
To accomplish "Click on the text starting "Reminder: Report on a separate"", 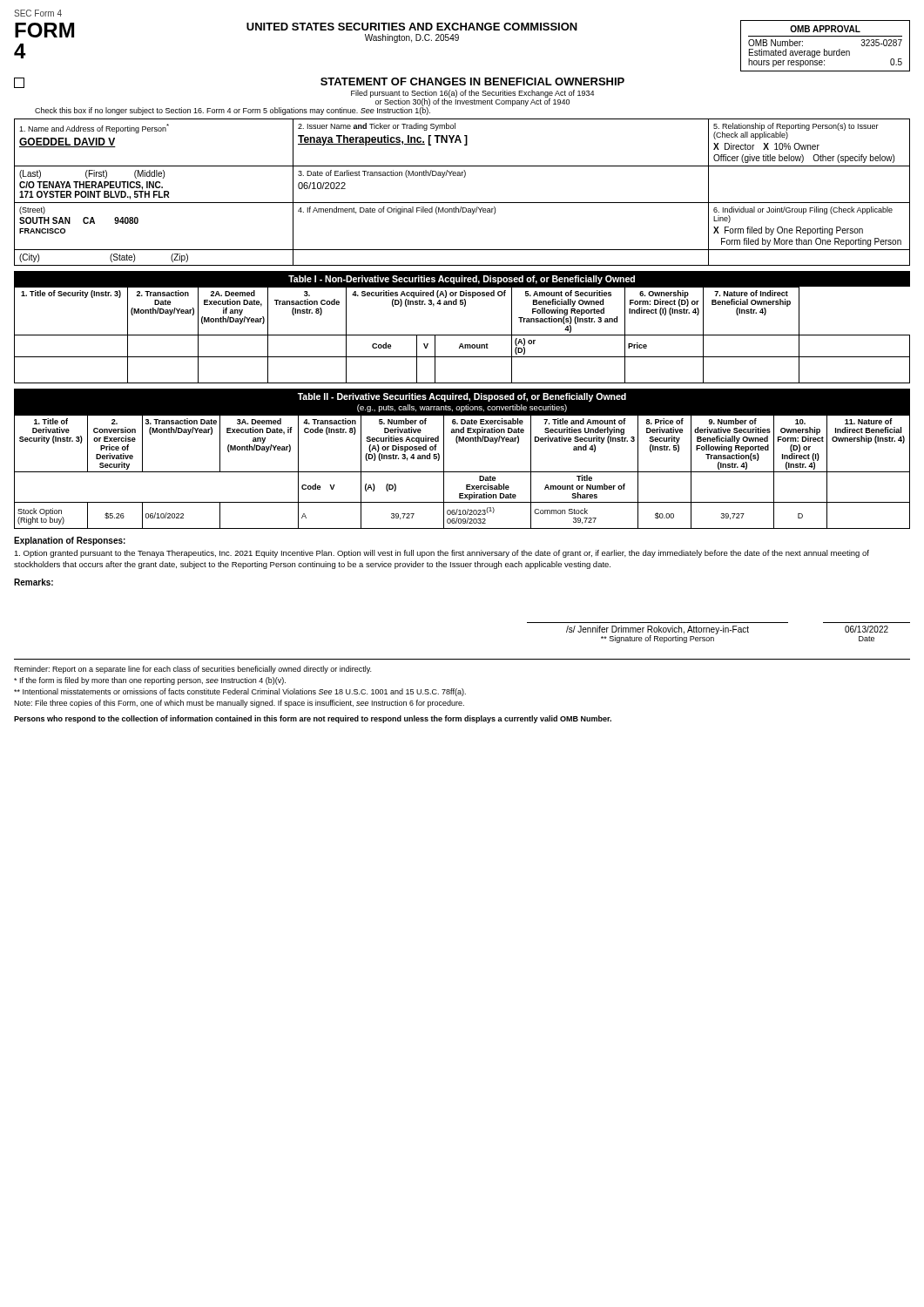I will pos(193,669).
